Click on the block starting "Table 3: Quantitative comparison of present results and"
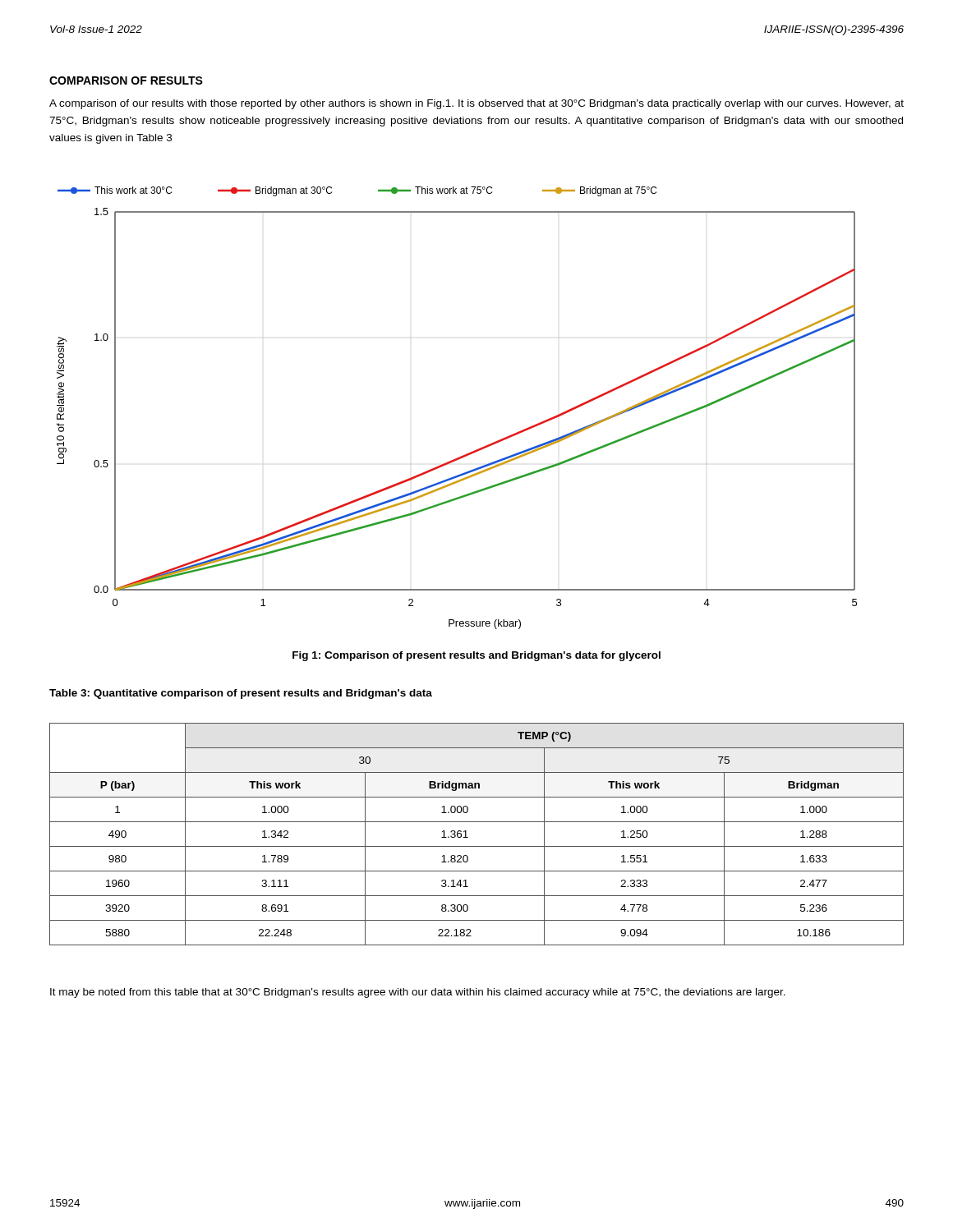The width and height of the screenshot is (953, 1232). 241,693
